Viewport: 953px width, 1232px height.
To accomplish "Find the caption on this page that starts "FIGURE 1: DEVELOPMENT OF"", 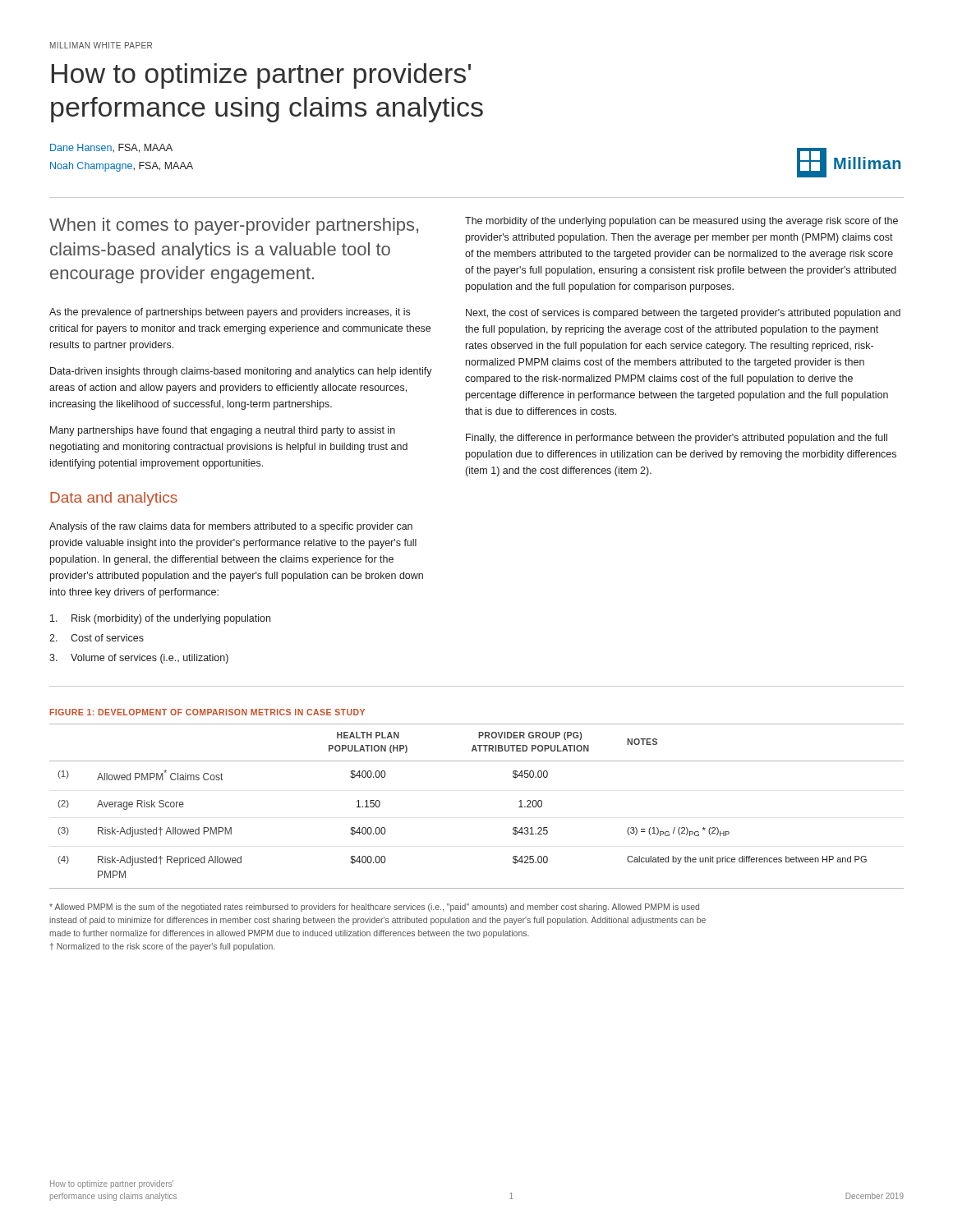I will coord(207,712).
